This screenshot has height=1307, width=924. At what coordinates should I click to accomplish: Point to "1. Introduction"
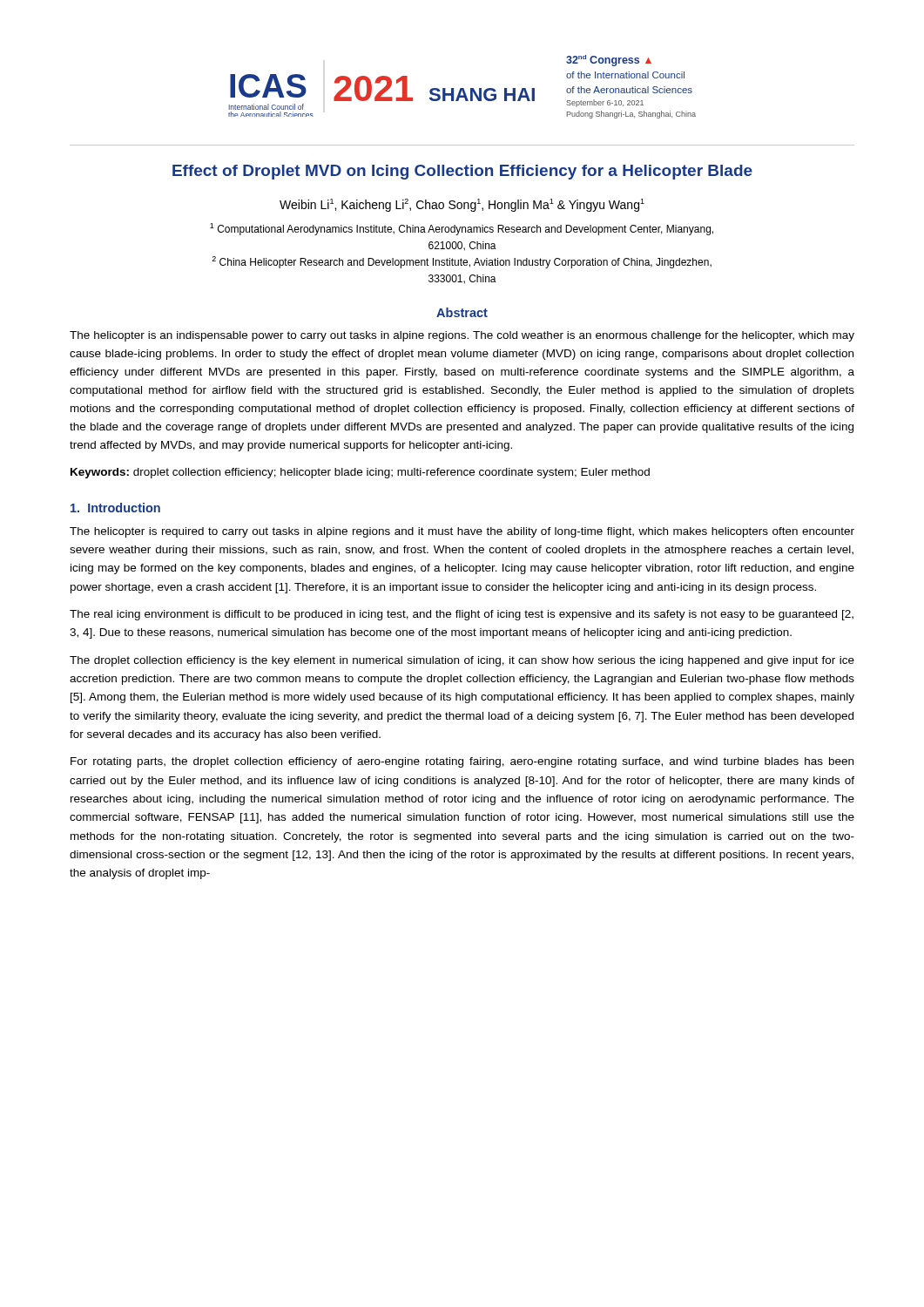(x=115, y=508)
